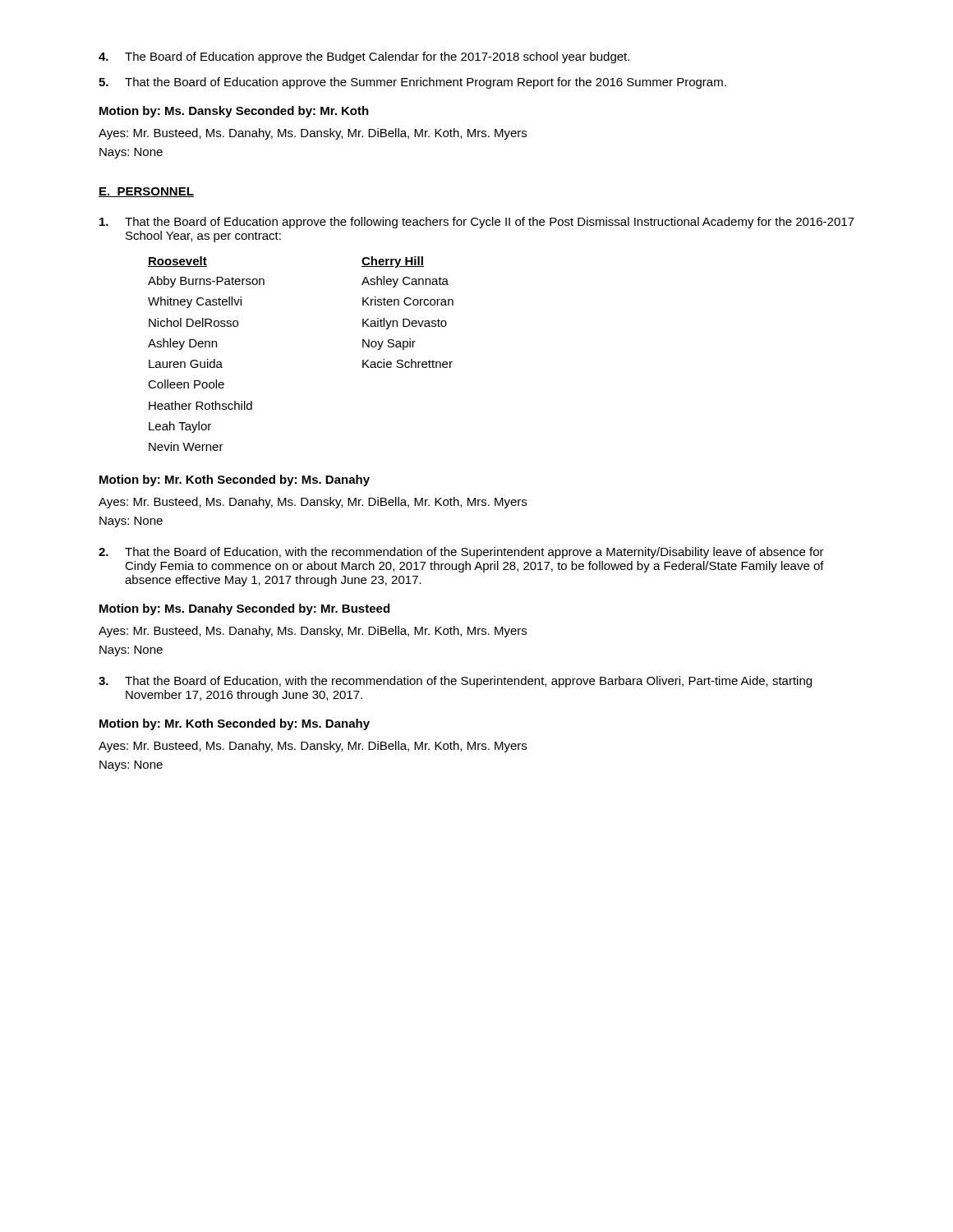The width and height of the screenshot is (953, 1232).
Task: Locate the passage starting "3. That the"
Action: [476, 688]
